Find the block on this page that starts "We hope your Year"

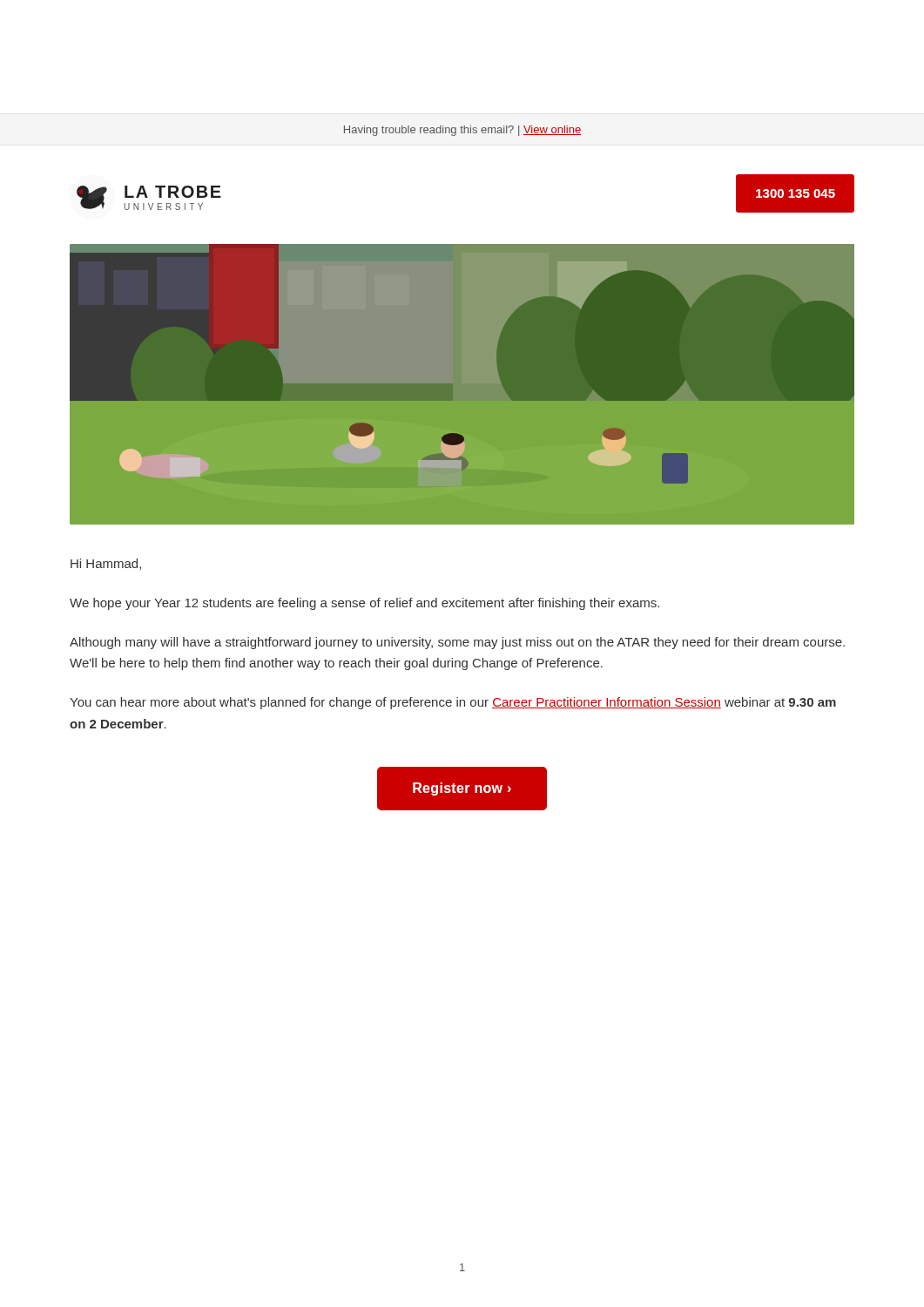click(x=365, y=602)
